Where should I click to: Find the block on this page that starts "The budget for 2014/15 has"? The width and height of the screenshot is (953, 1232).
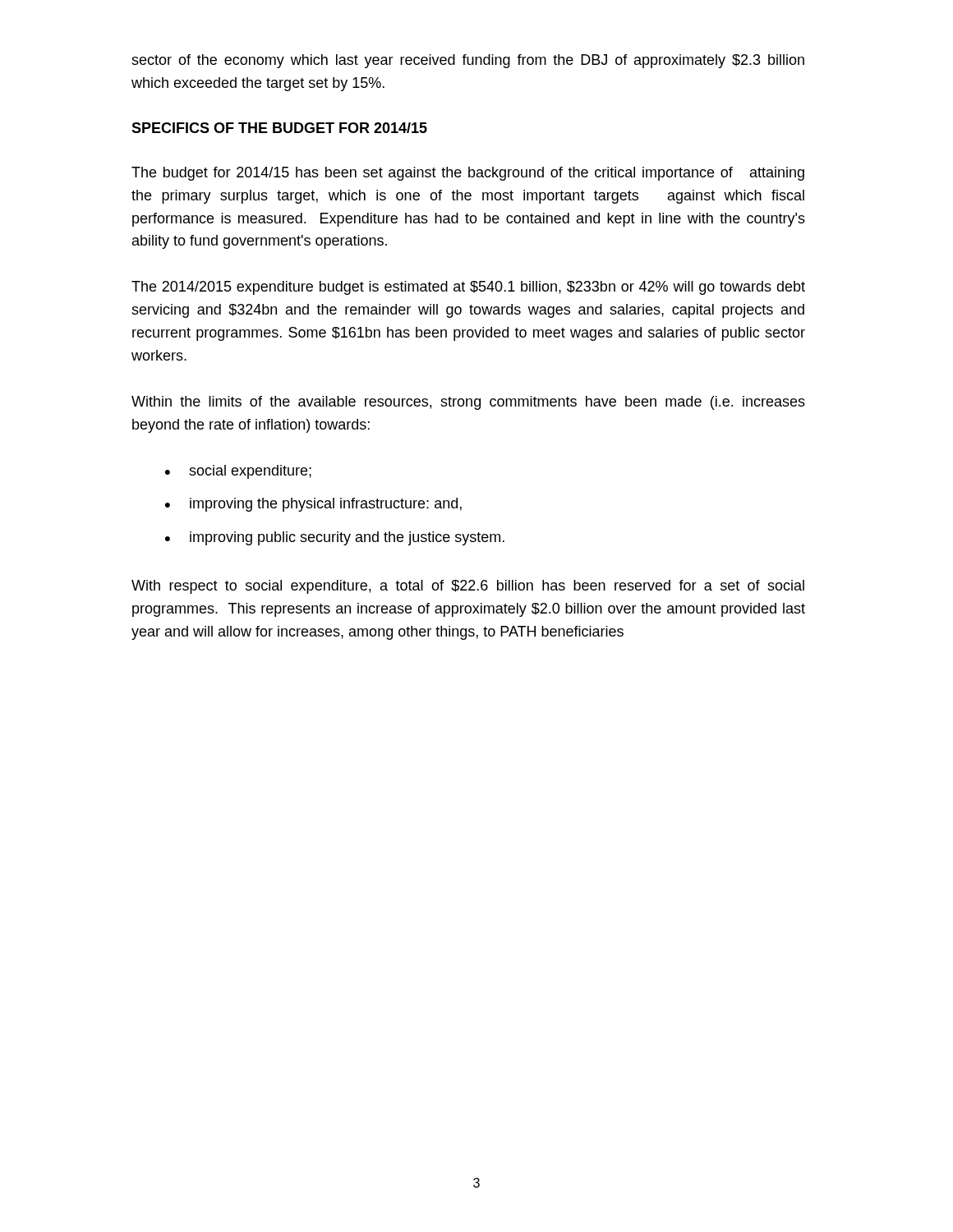[x=468, y=207]
